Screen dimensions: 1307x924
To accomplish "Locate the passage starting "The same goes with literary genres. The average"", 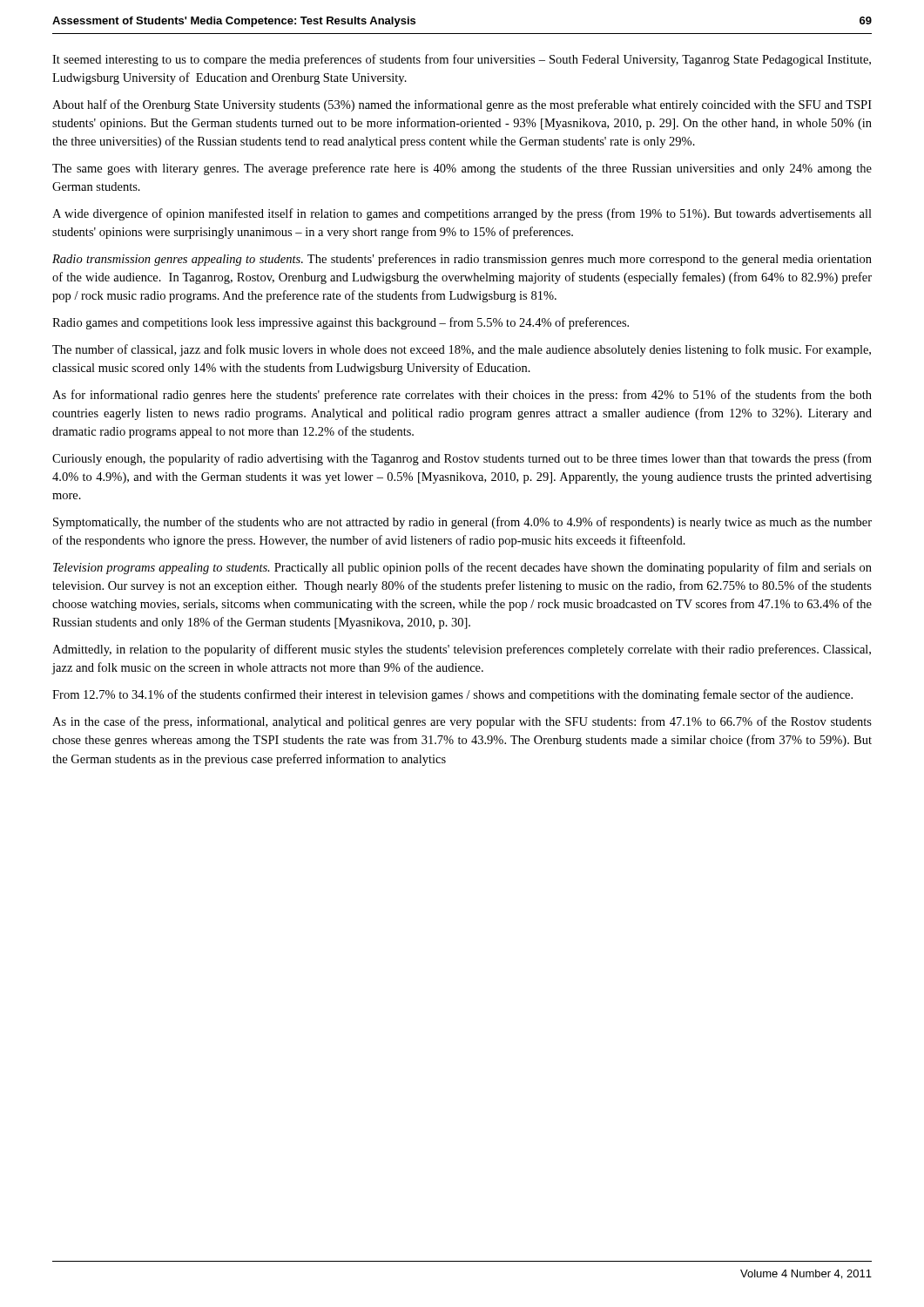I will 462,178.
